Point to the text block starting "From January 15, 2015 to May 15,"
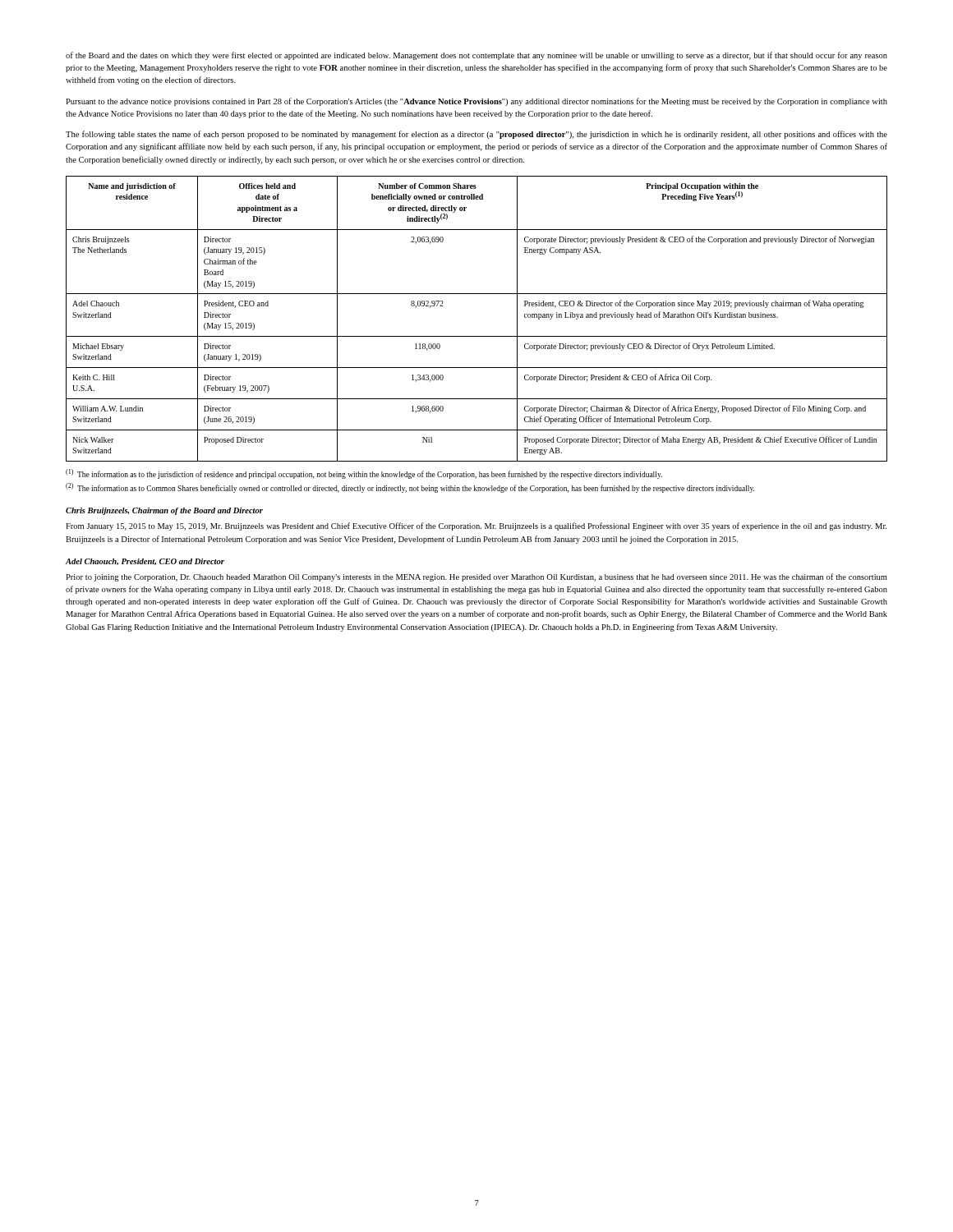This screenshot has width=953, height=1232. pyautogui.click(x=476, y=533)
